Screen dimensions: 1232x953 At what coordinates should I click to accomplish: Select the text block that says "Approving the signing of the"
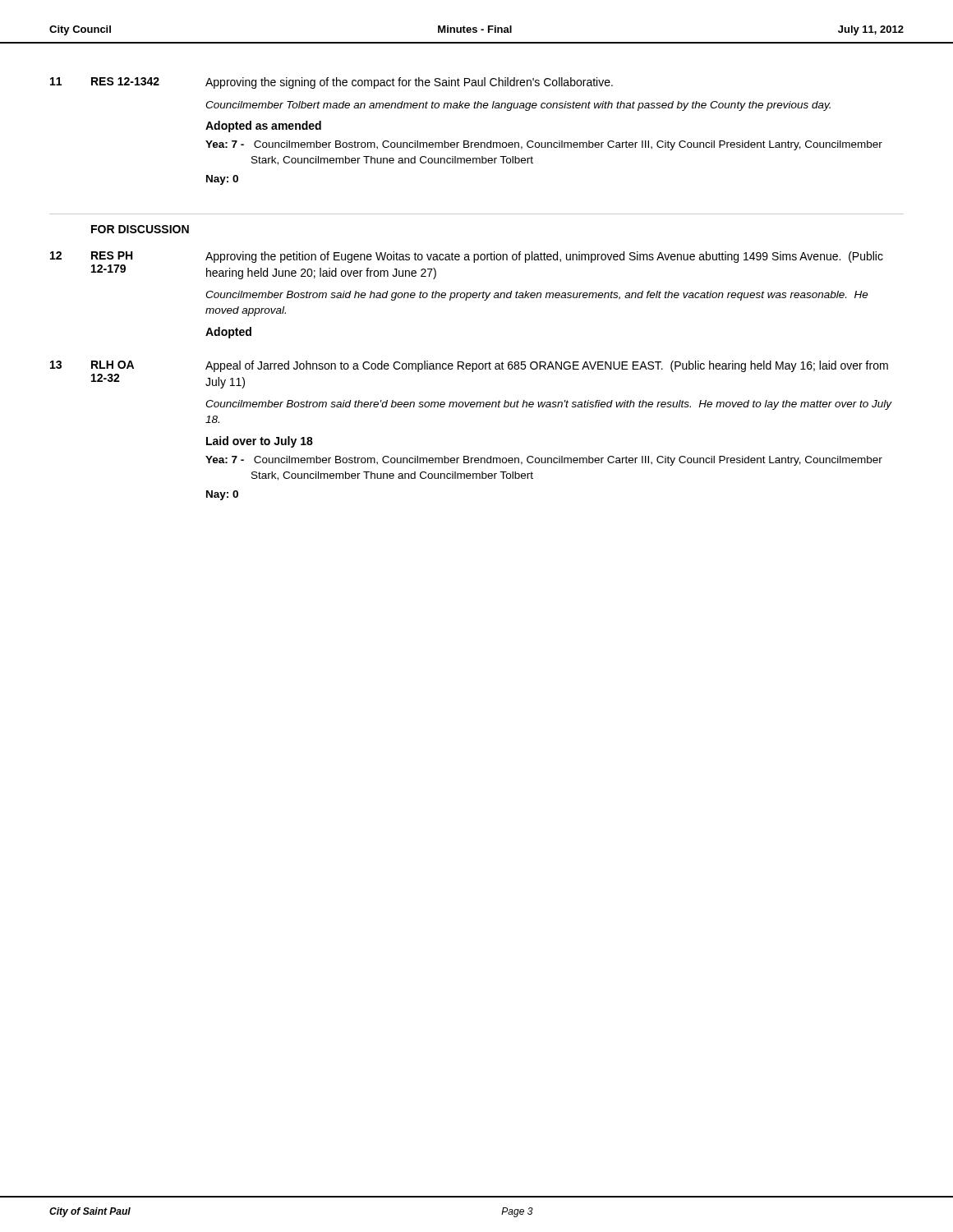[x=409, y=82]
